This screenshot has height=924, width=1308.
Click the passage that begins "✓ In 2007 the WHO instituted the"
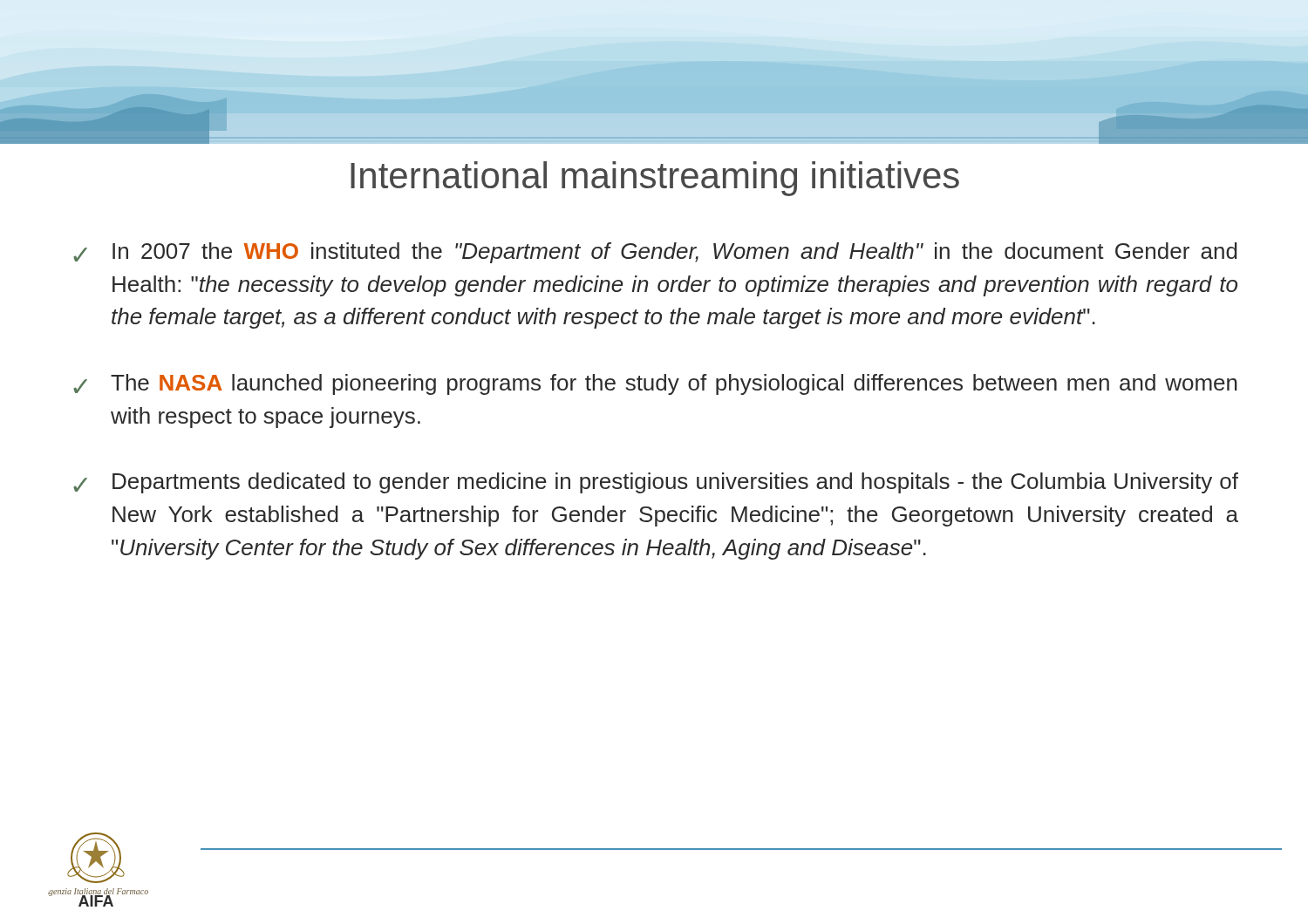654,285
